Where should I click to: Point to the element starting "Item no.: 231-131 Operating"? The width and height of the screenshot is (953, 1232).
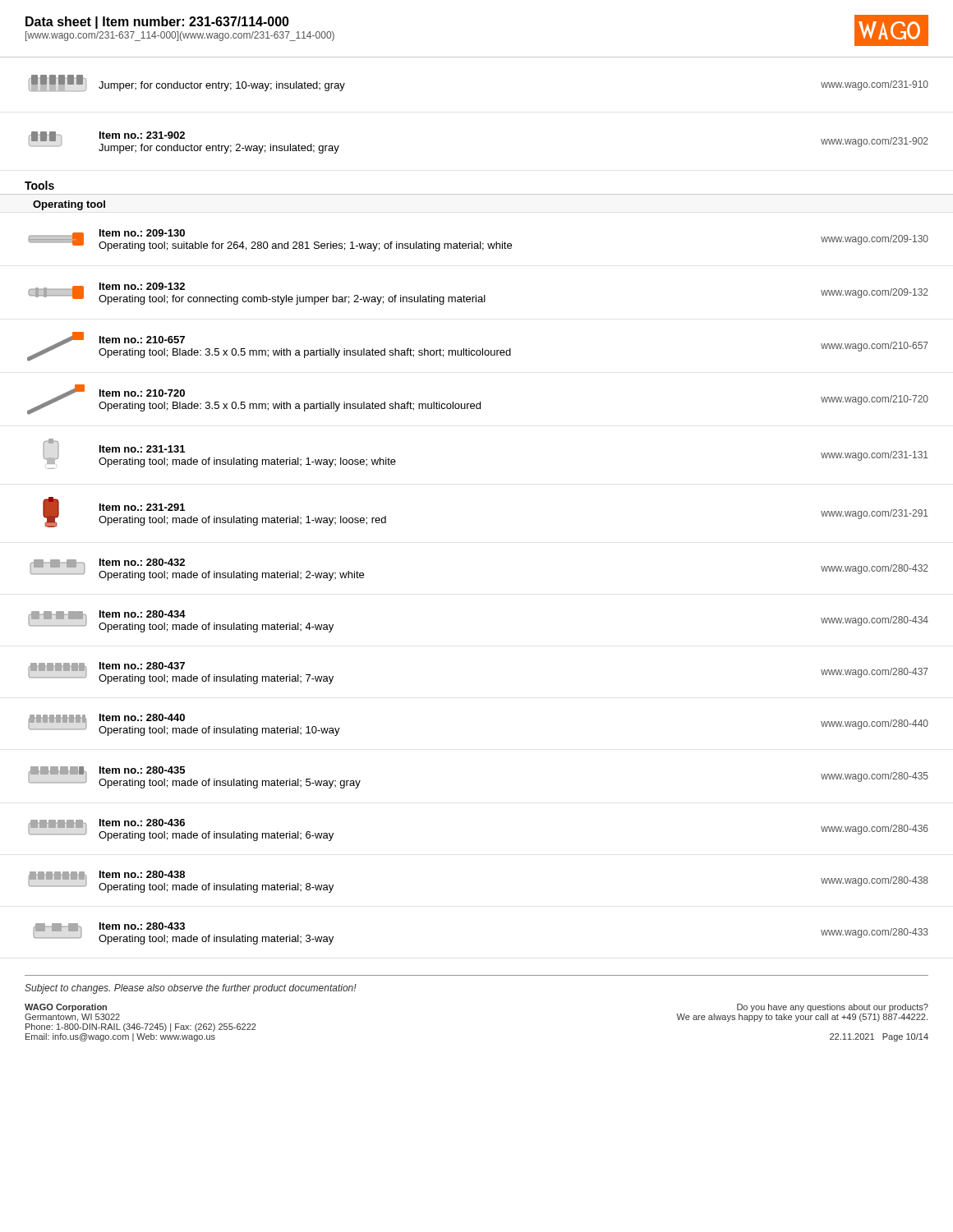[169, 452]
